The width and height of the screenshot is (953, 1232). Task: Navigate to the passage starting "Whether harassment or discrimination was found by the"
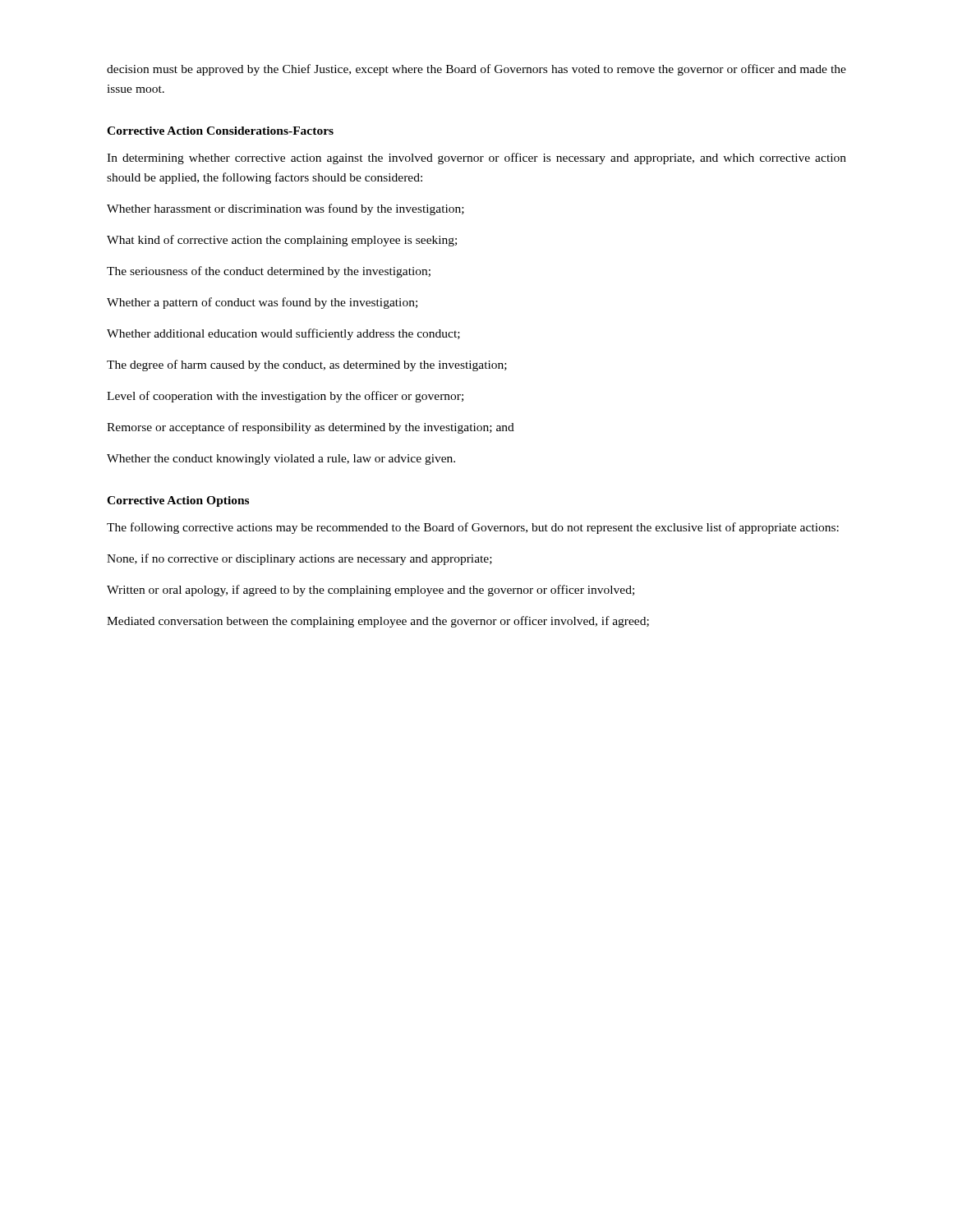pos(286,208)
